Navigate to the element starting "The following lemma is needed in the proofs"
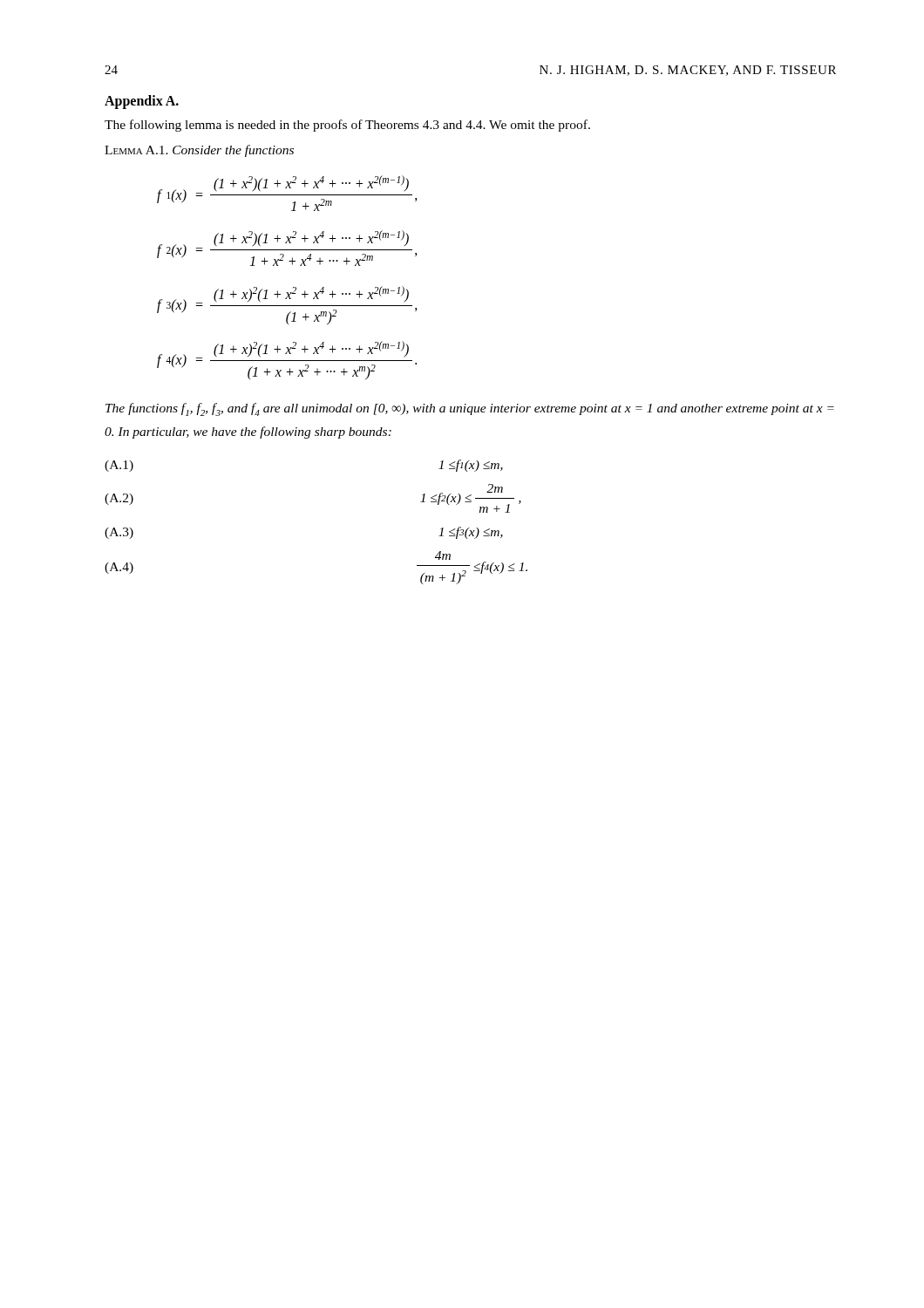Image resolution: width=924 pixels, height=1308 pixels. coord(348,124)
